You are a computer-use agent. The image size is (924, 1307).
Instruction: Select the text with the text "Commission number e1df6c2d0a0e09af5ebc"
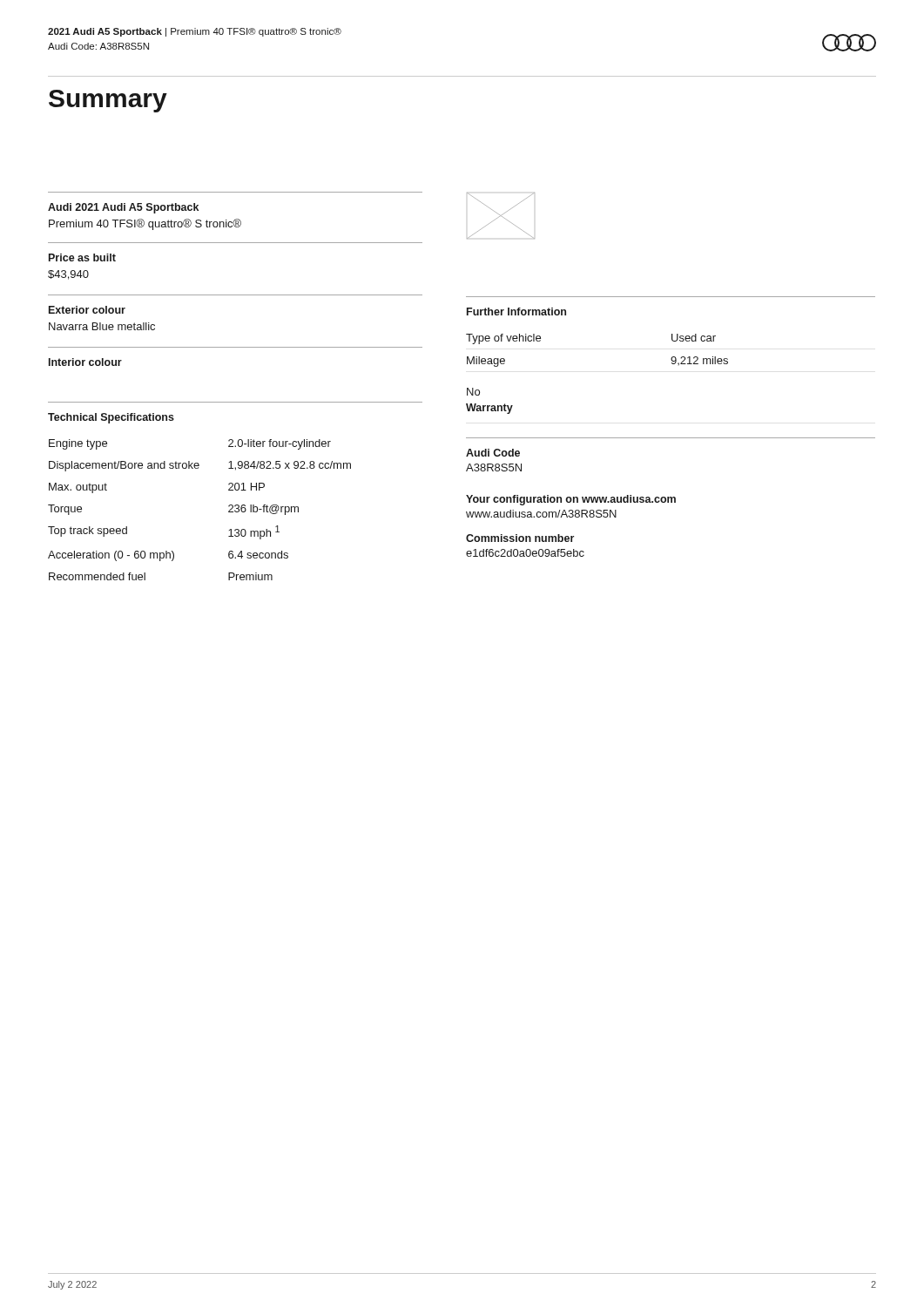[x=520, y=538]
